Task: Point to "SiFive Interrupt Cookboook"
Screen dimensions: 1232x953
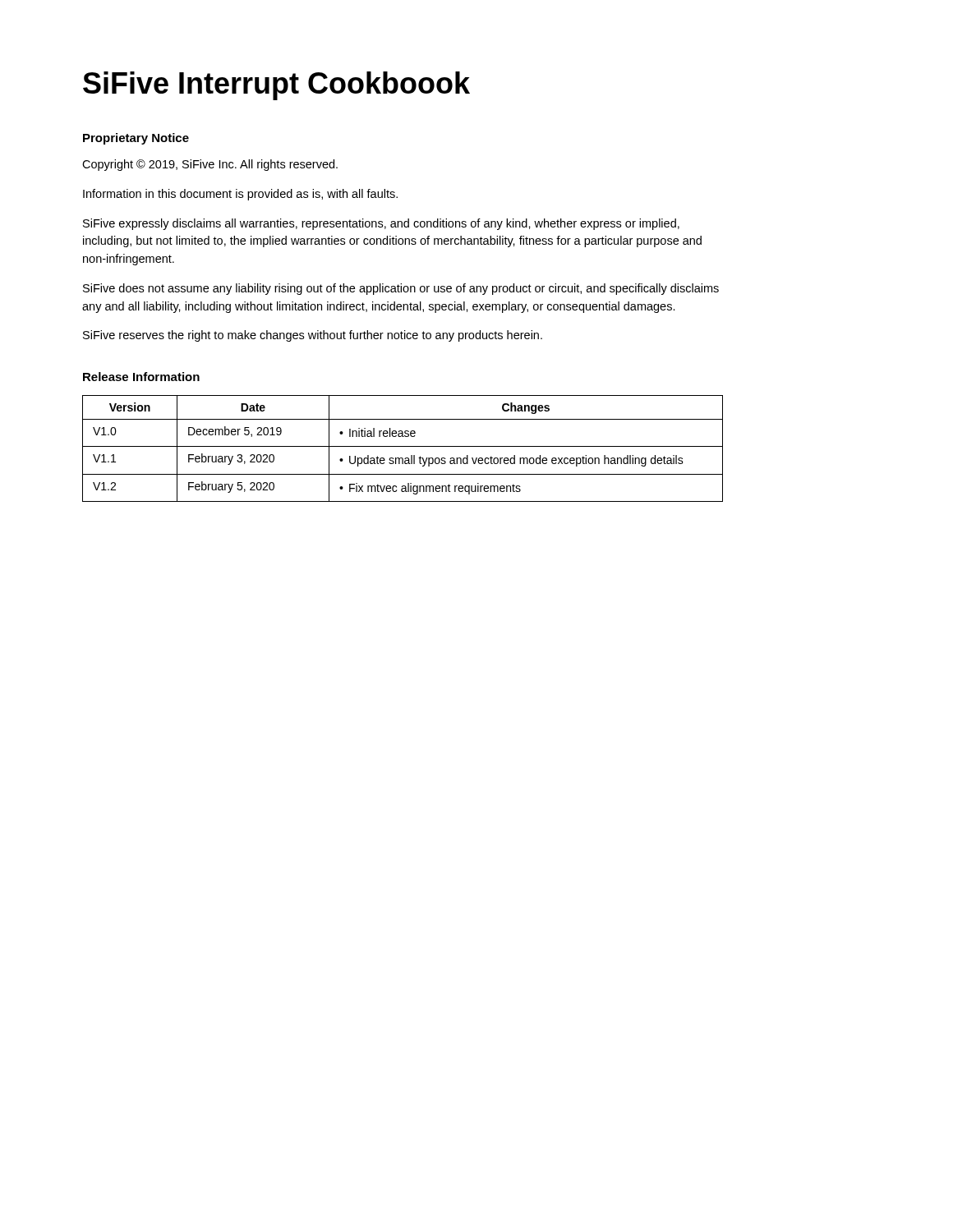Action: coord(403,83)
